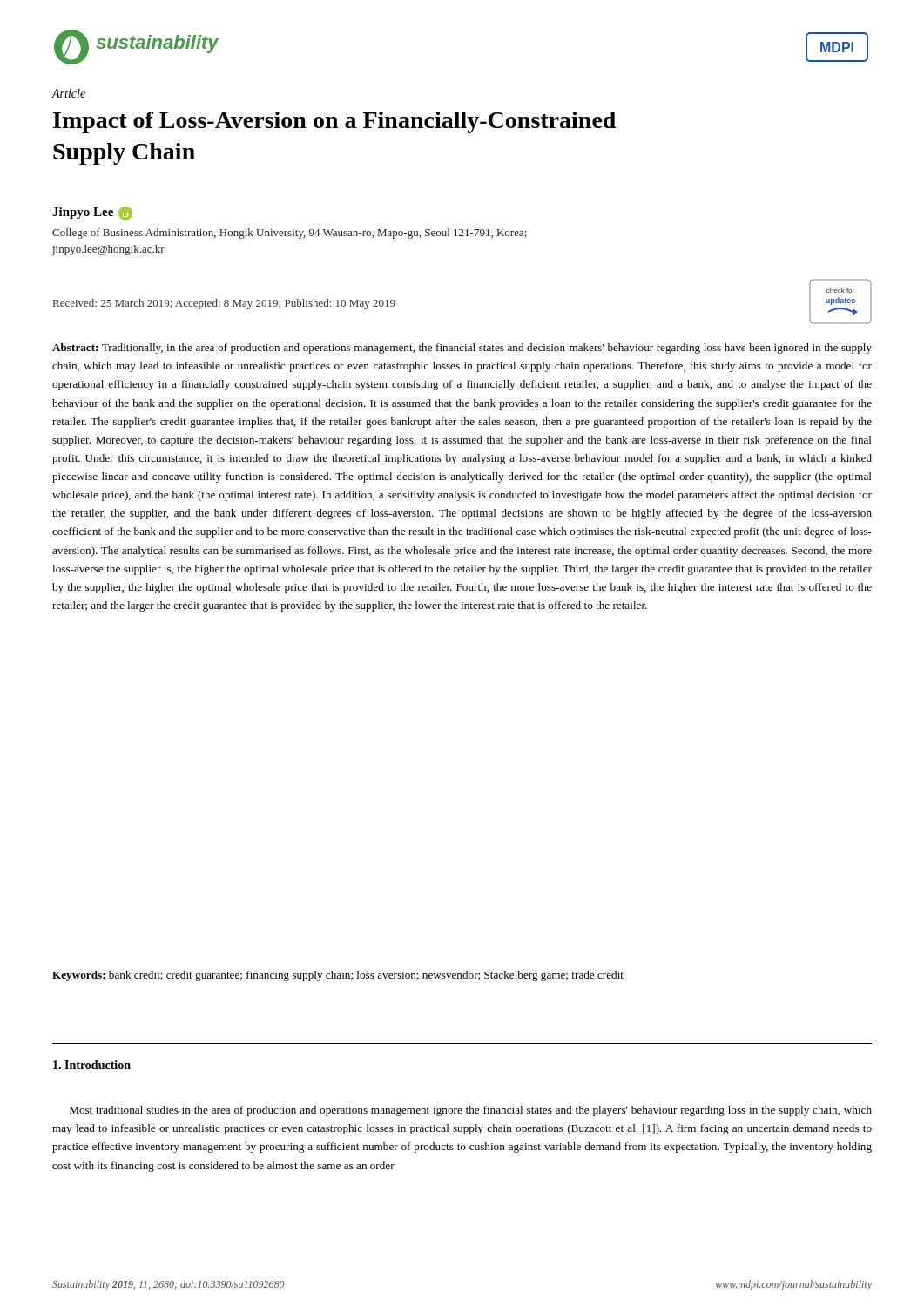Point to the block starting "Keywords: bank credit; credit"
The image size is (924, 1307).
[462, 975]
